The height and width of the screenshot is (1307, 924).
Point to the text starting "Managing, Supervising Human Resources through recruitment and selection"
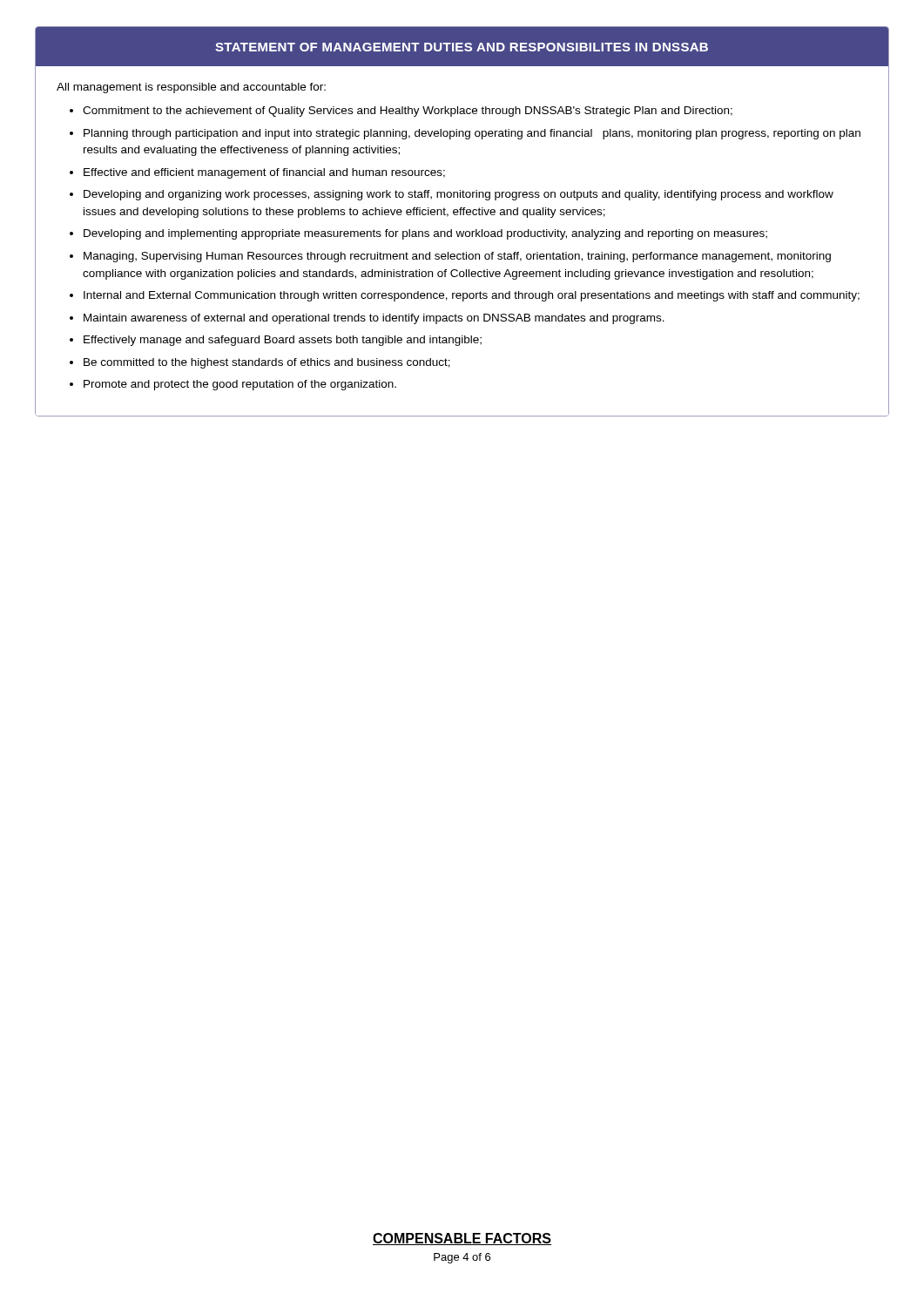[457, 264]
